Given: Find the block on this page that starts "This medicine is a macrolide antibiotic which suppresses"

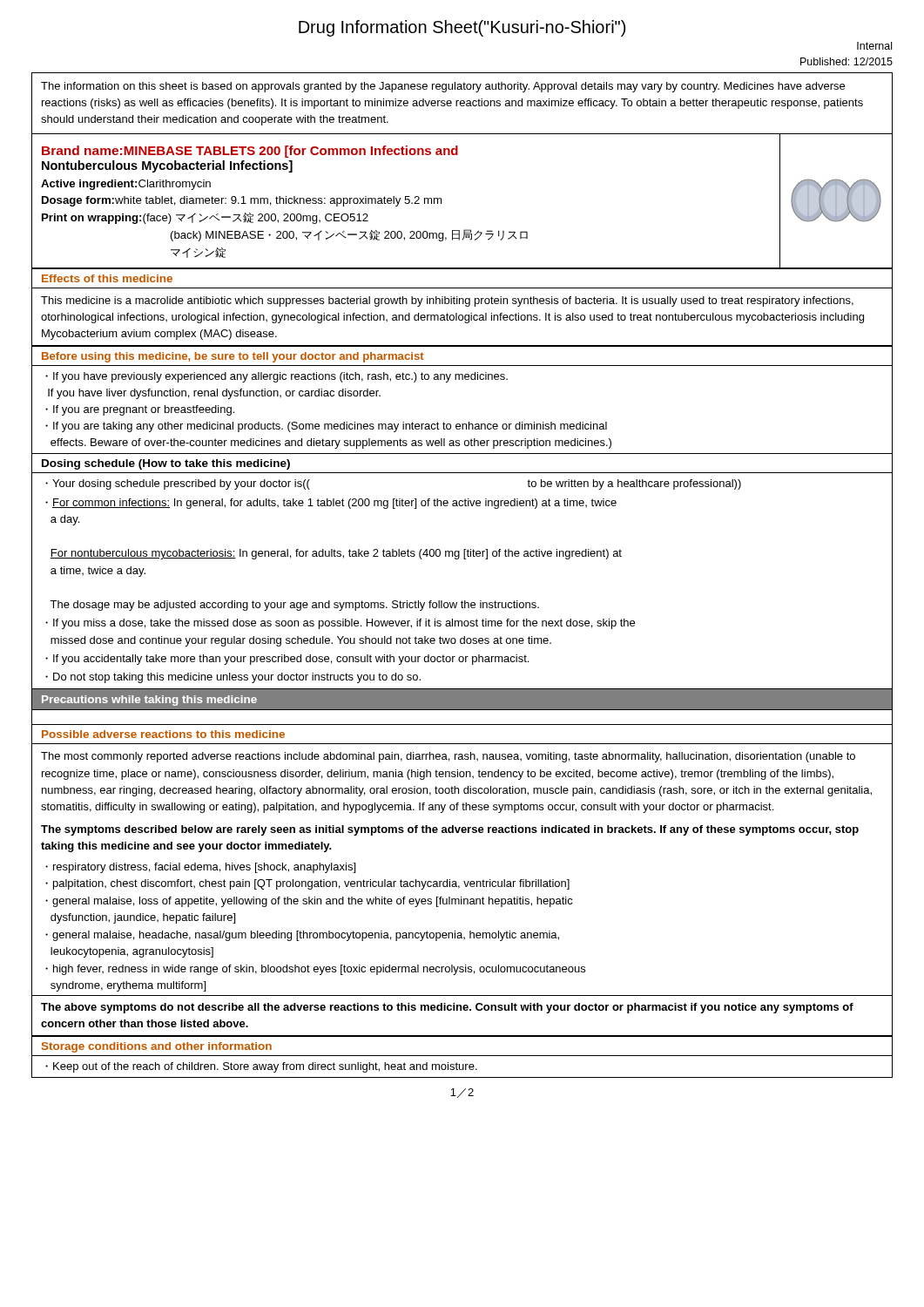Looking at the screenshot, I should coord(453,316).
